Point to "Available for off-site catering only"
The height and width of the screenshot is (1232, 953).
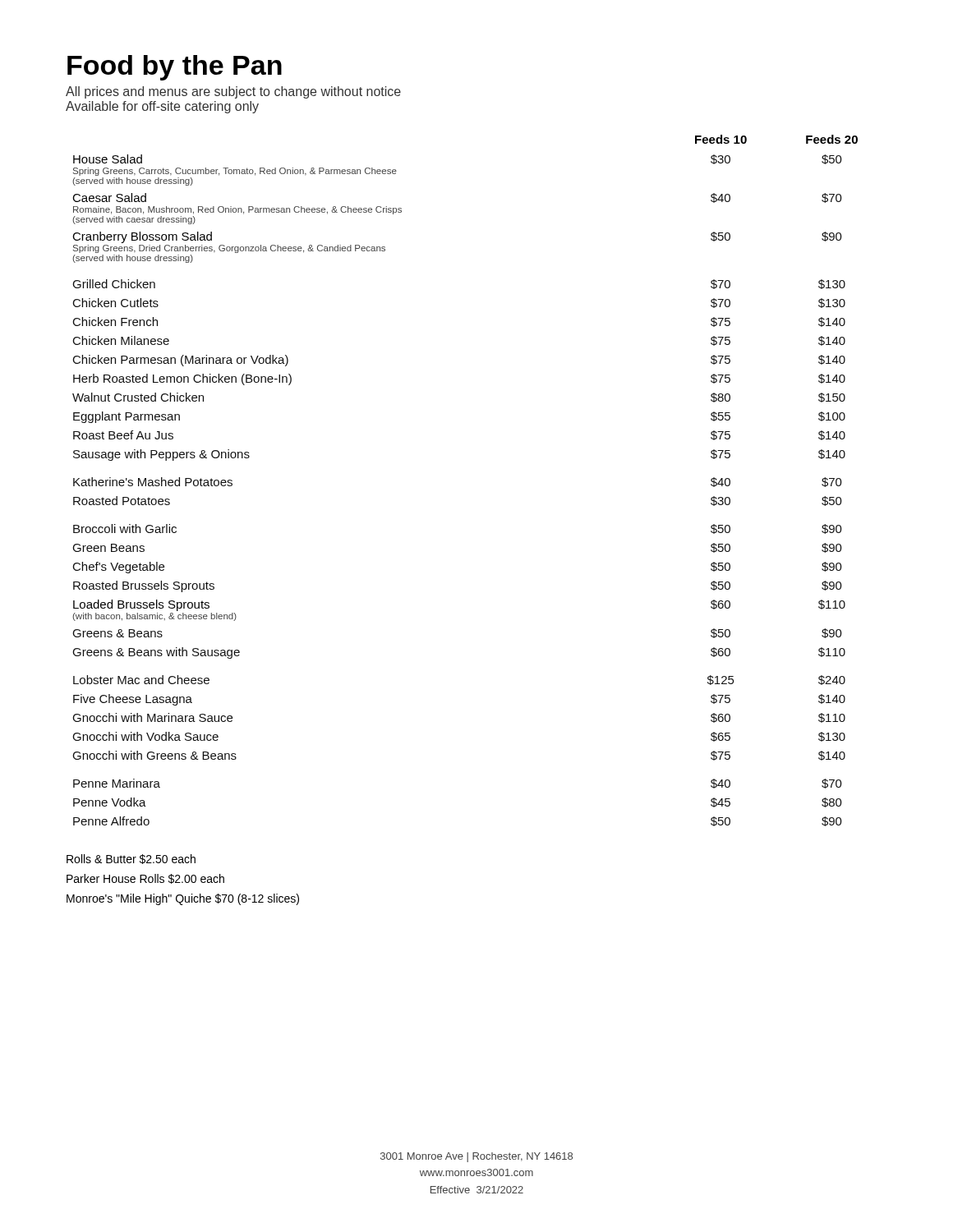[x=162, y=106]
